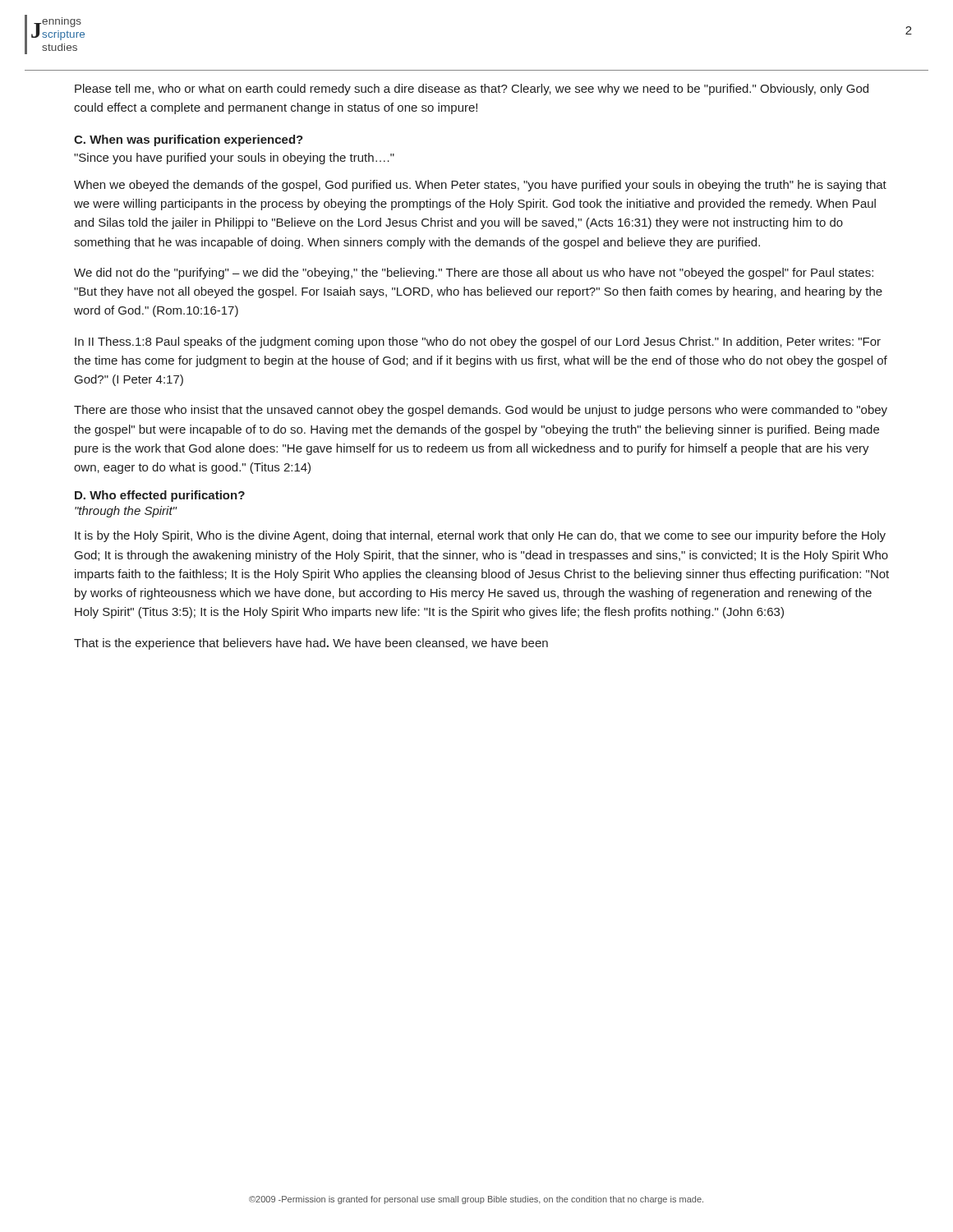The image size is (953, 1232).
Task: Click on the text starting "In II Thess.1:8 Paul speaks"
Action: coord(481,360)
